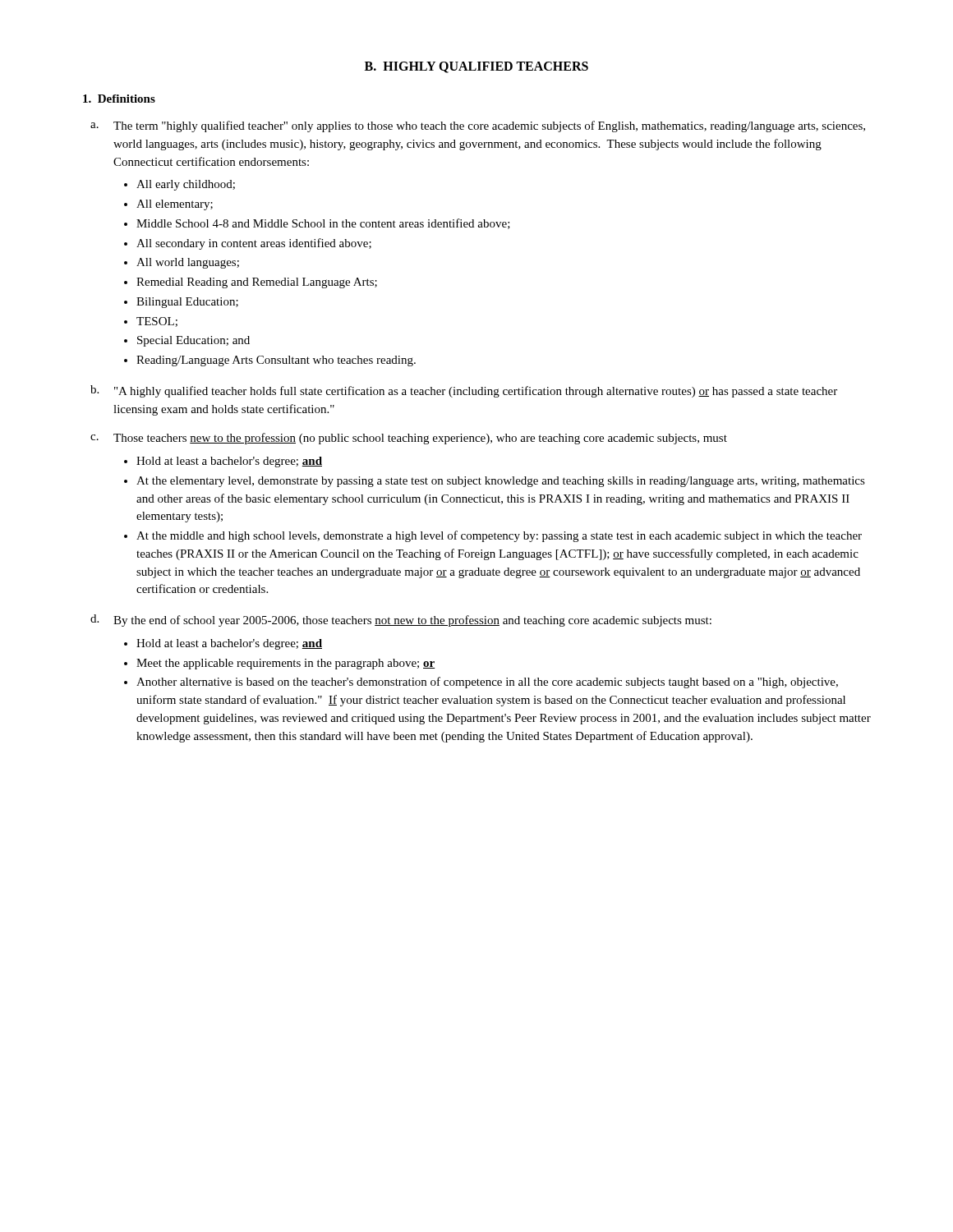Locate the block of text that opens with "d. By the"
Viewport: 953px width, 1232px height.
point(481,679)
